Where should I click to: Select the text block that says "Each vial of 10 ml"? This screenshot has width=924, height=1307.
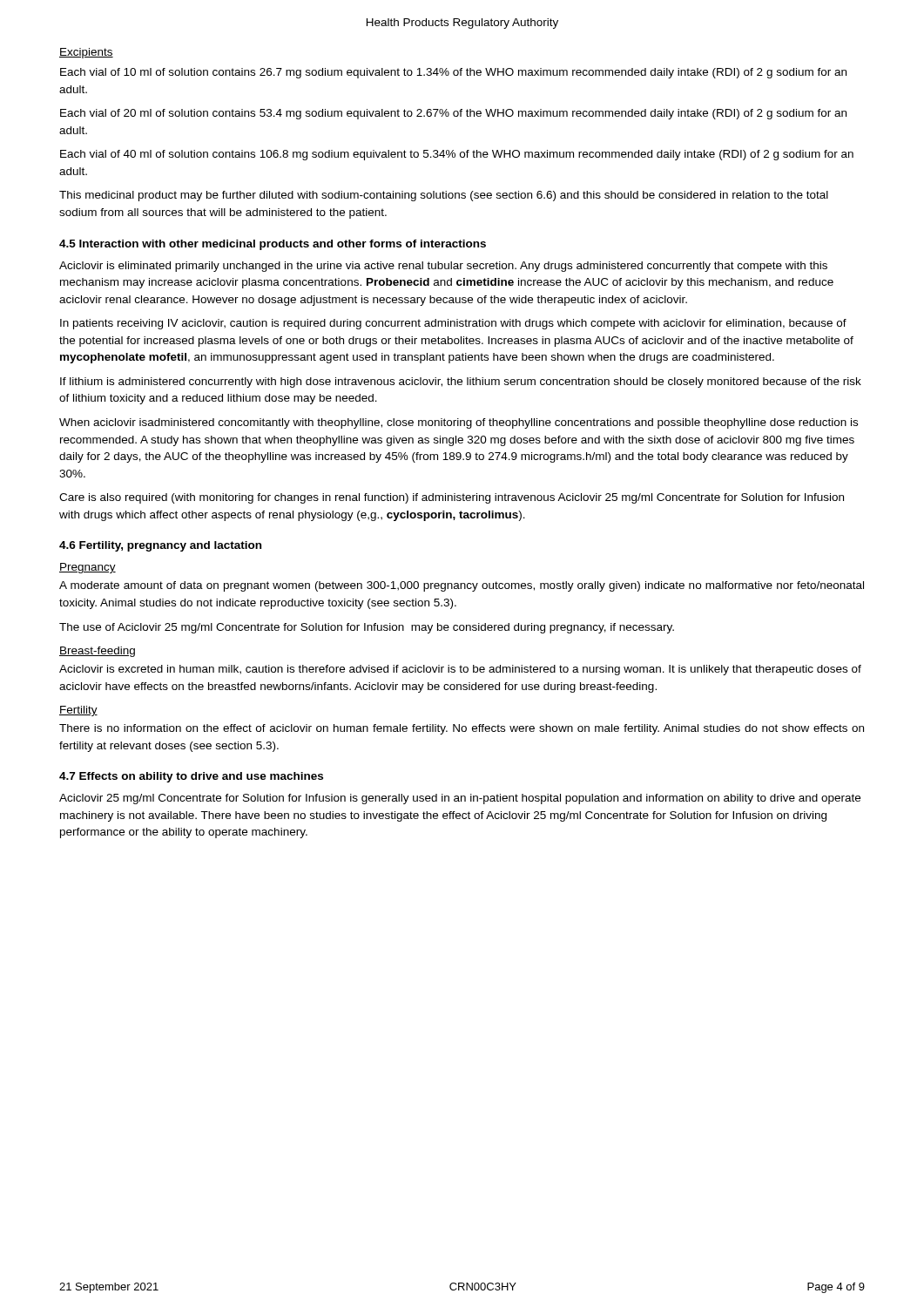click(462, 101)
